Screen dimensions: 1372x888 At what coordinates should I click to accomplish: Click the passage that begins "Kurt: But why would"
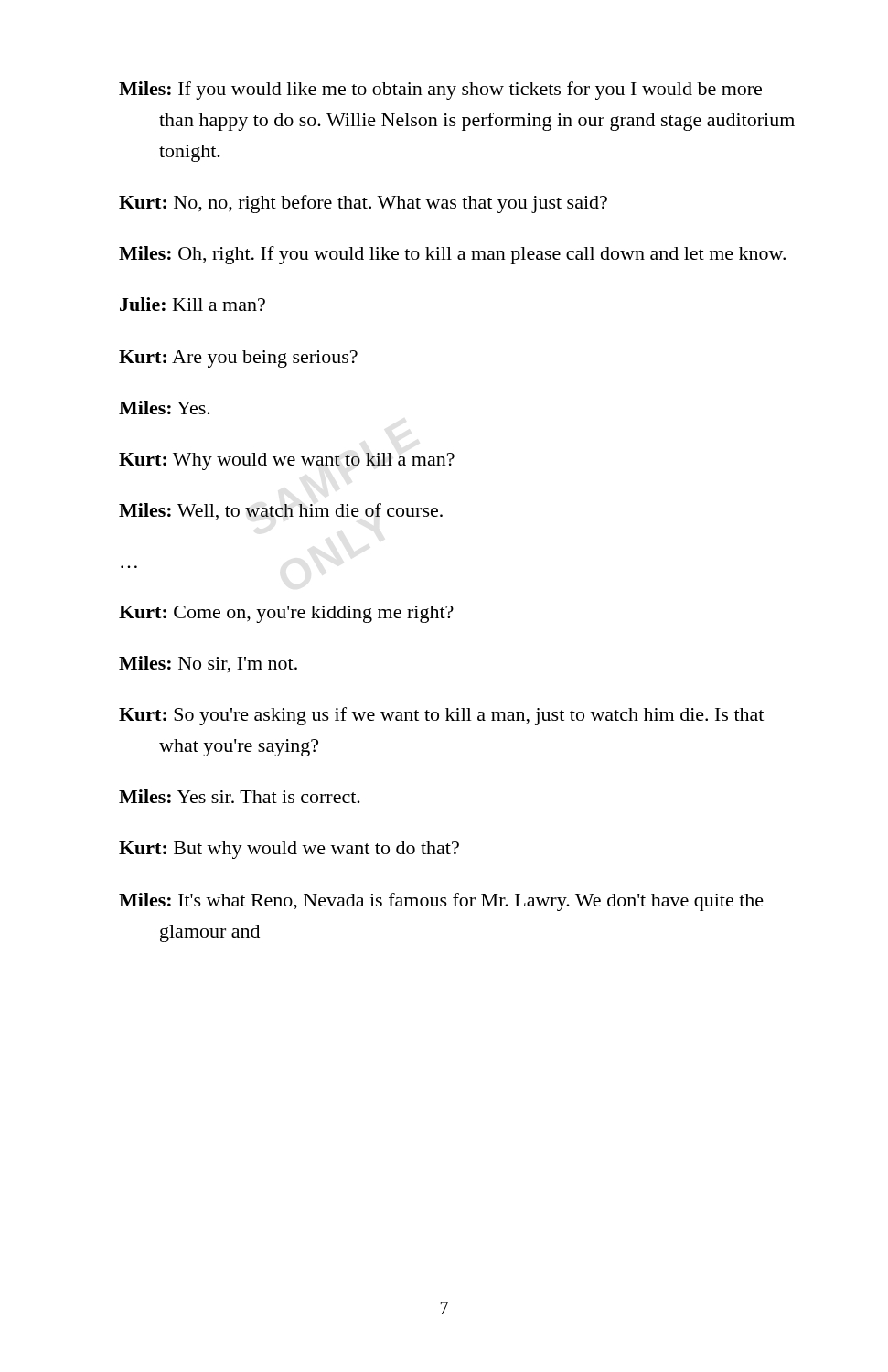tap(289, 848)
